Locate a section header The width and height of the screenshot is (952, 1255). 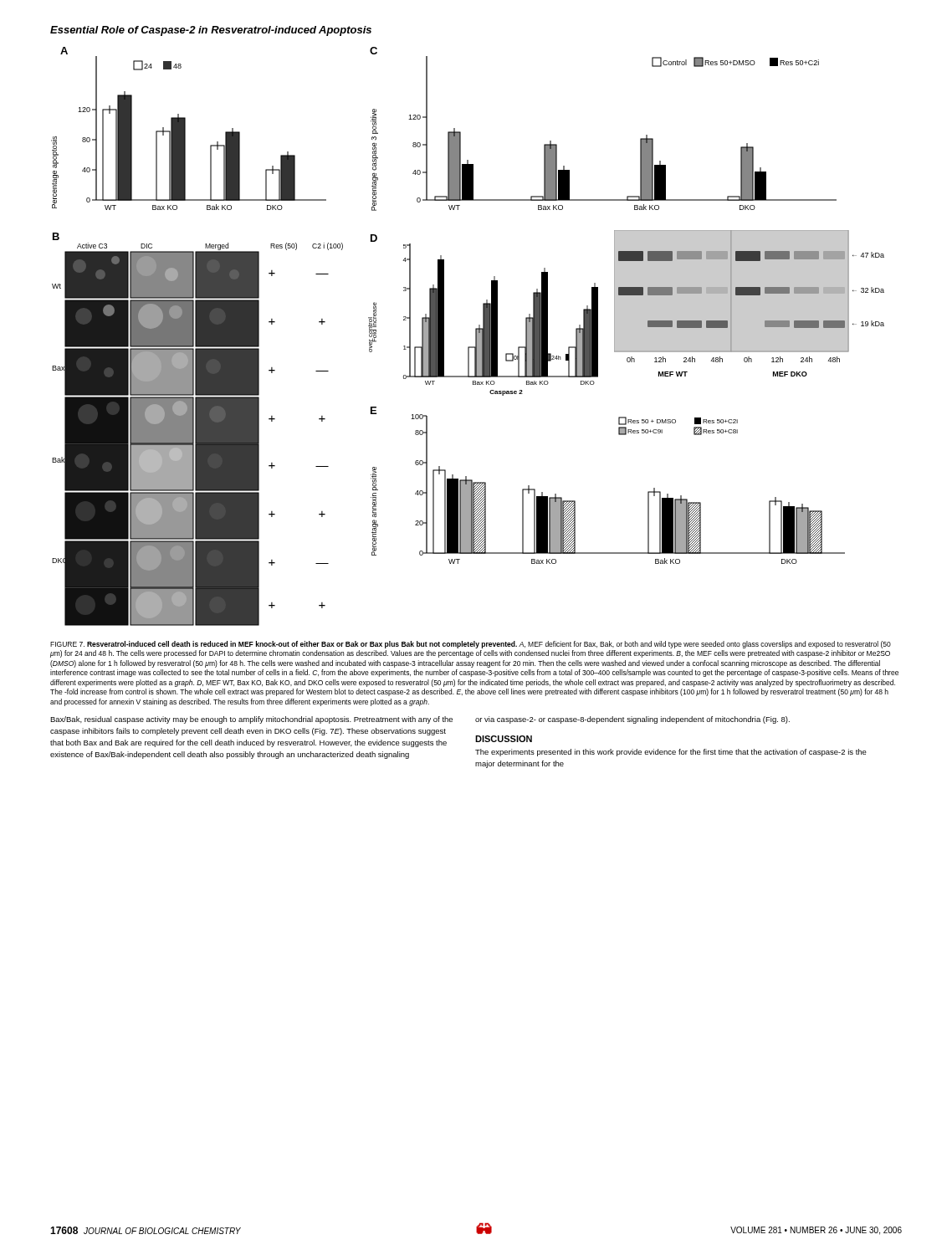(504, 739)
